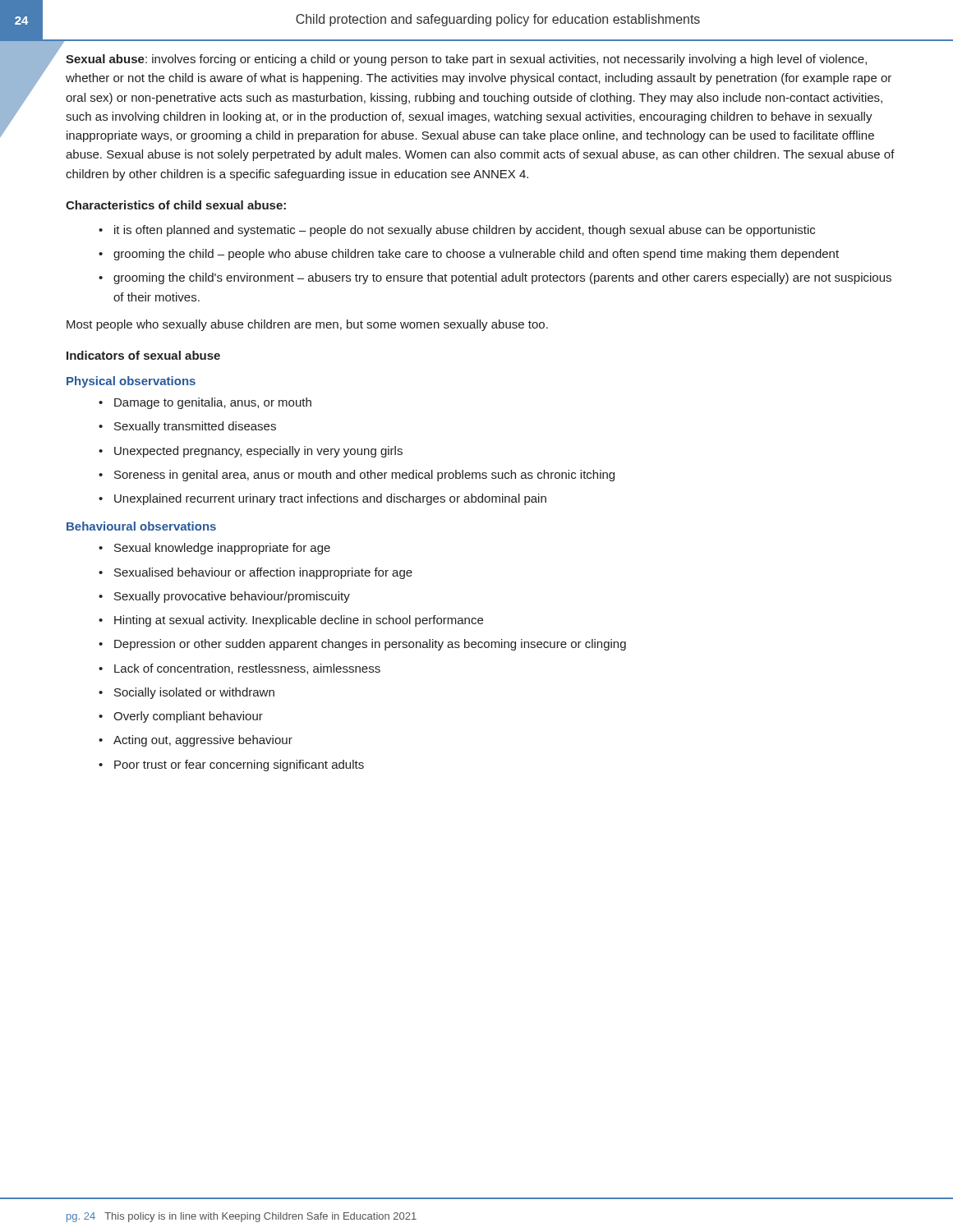Image resolution: width=953 pixels, height=1232 pixels.
Task: Click on the text block starting "Sexual knowledge inappropriate for age"
Action: (222, 548)
